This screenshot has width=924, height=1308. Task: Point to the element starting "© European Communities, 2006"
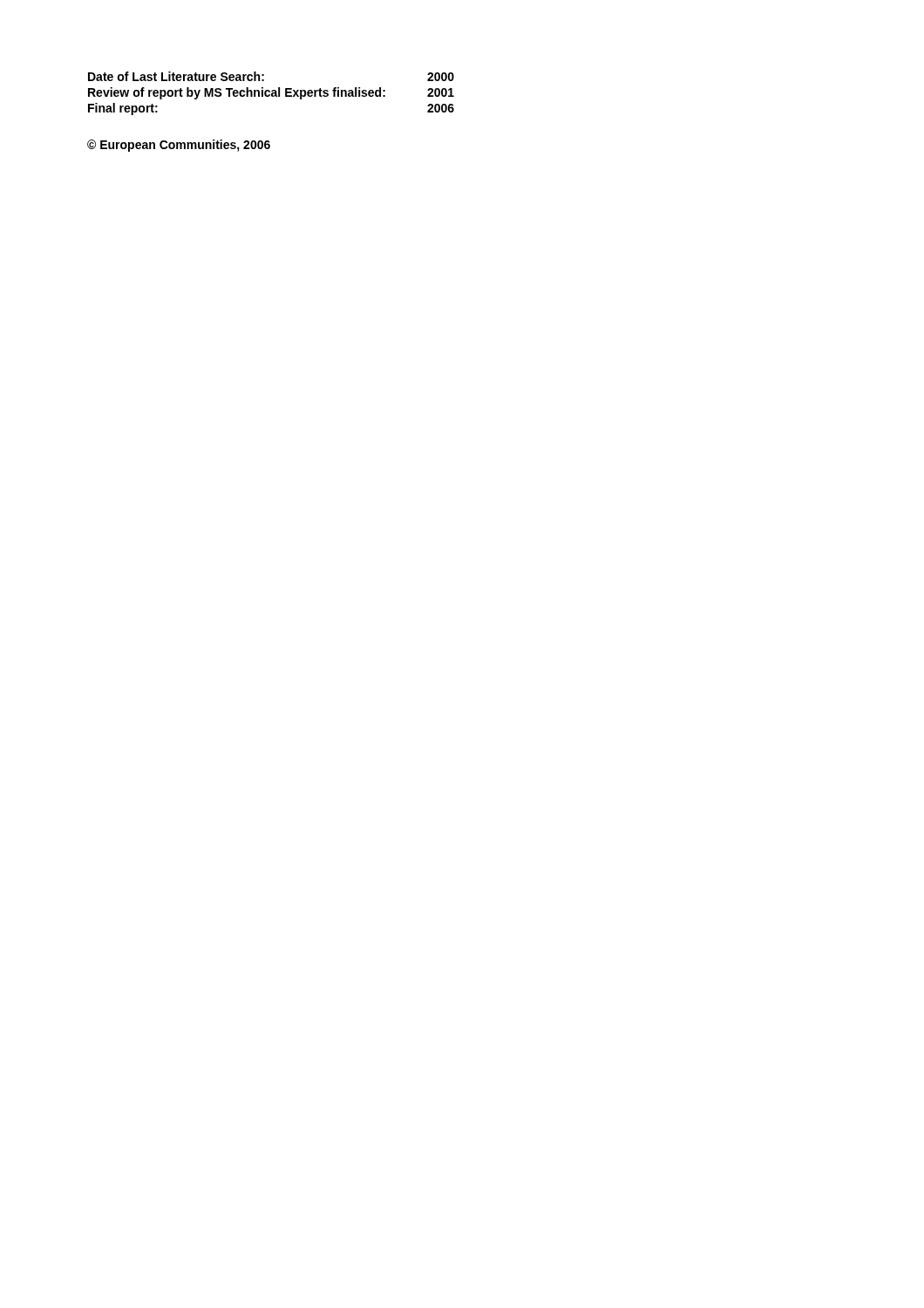click(179, 145)
